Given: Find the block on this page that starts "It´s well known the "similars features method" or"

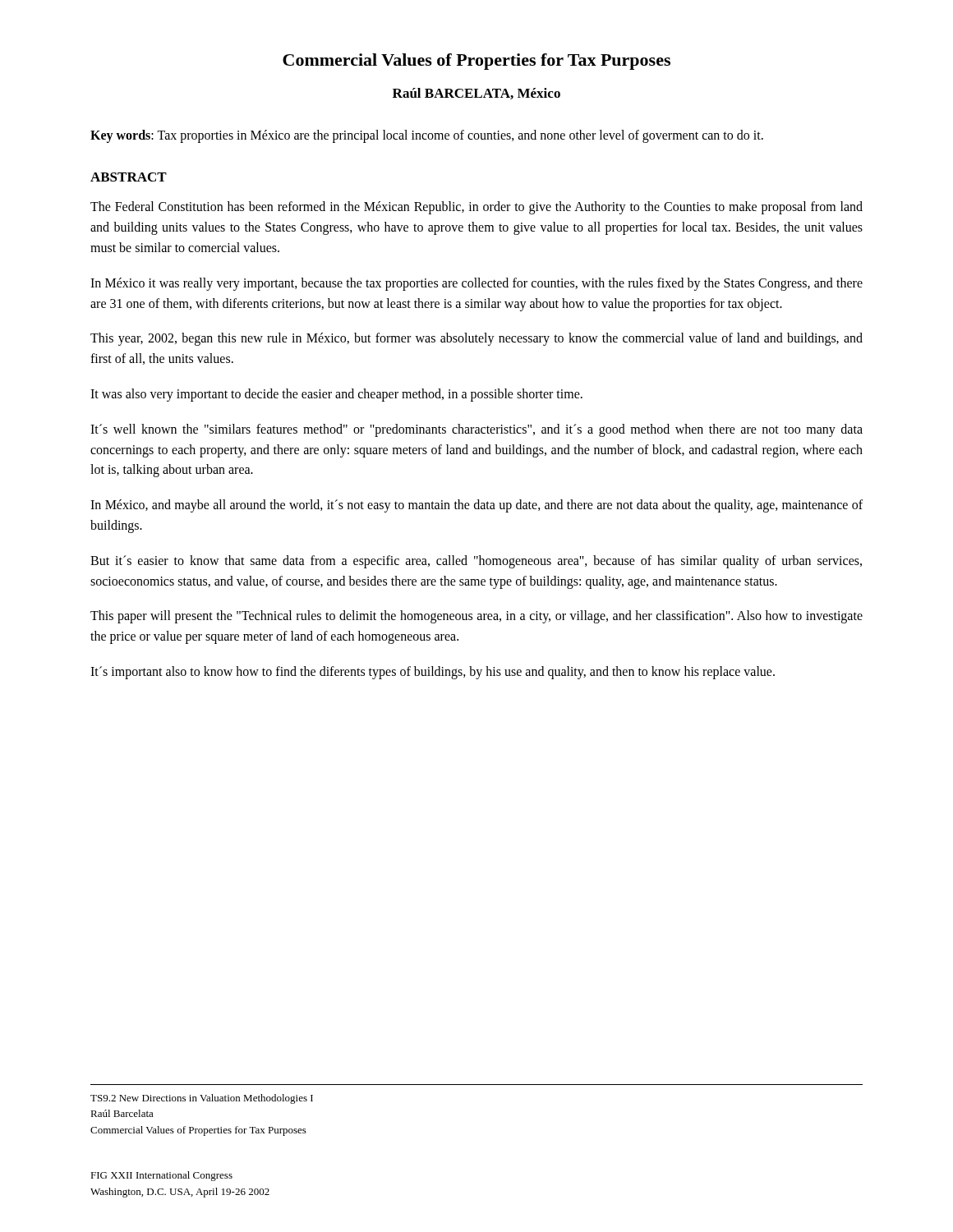Looking at the screenshot, I should 476,449.
